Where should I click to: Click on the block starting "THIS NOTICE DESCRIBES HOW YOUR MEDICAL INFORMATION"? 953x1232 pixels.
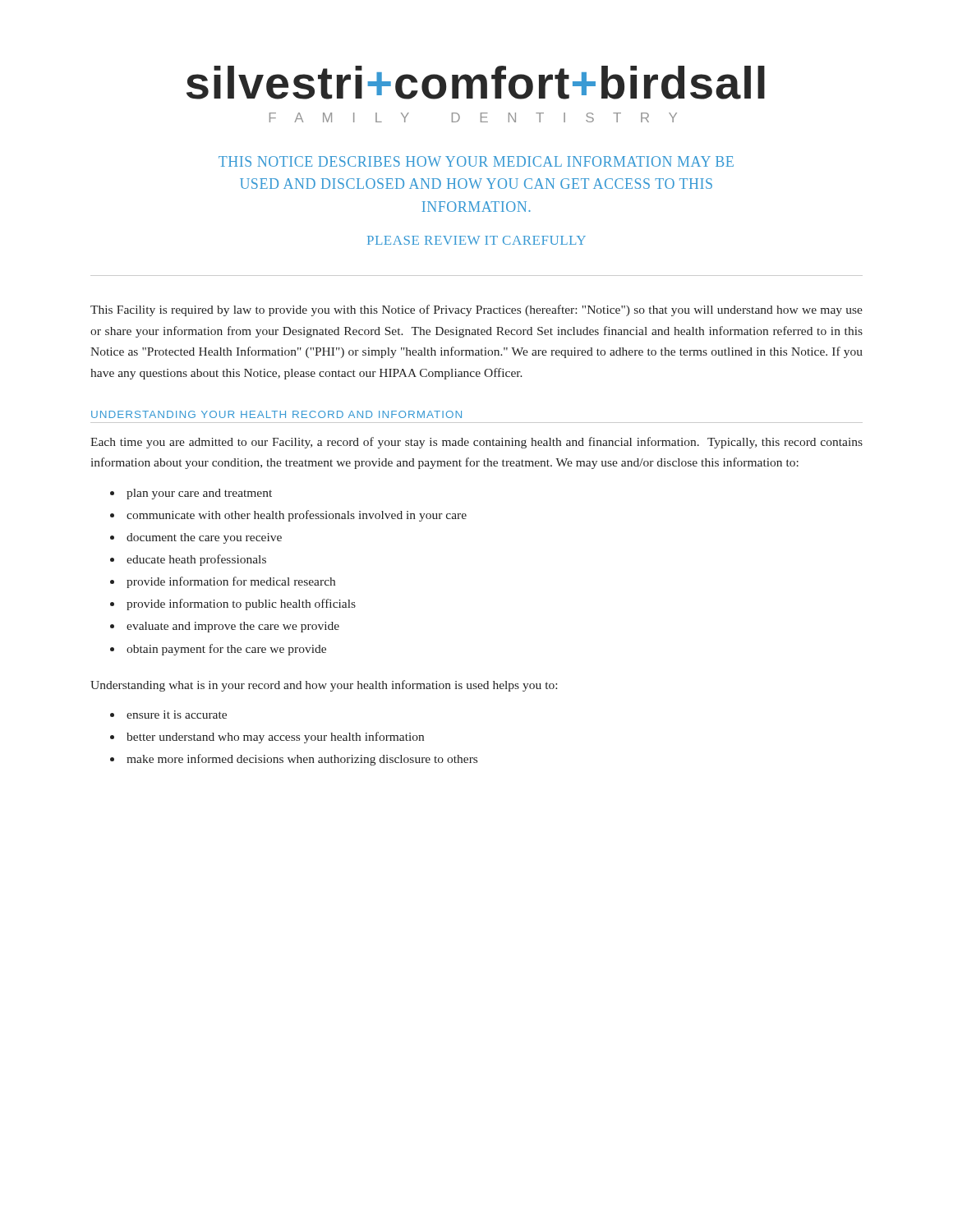click(476, 184)
